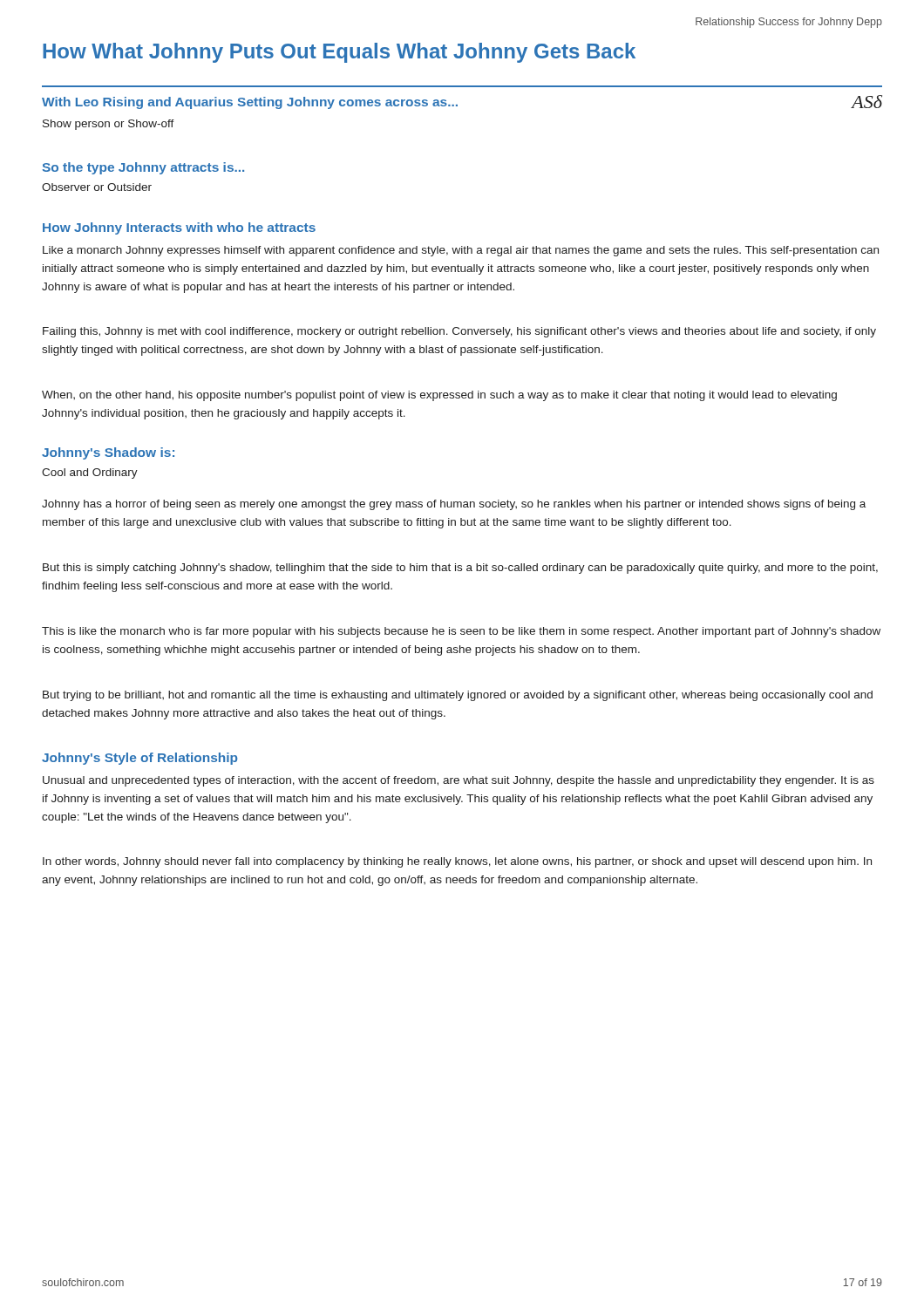Locate the section header that says "With Leo Rising"

click(250, 102)
